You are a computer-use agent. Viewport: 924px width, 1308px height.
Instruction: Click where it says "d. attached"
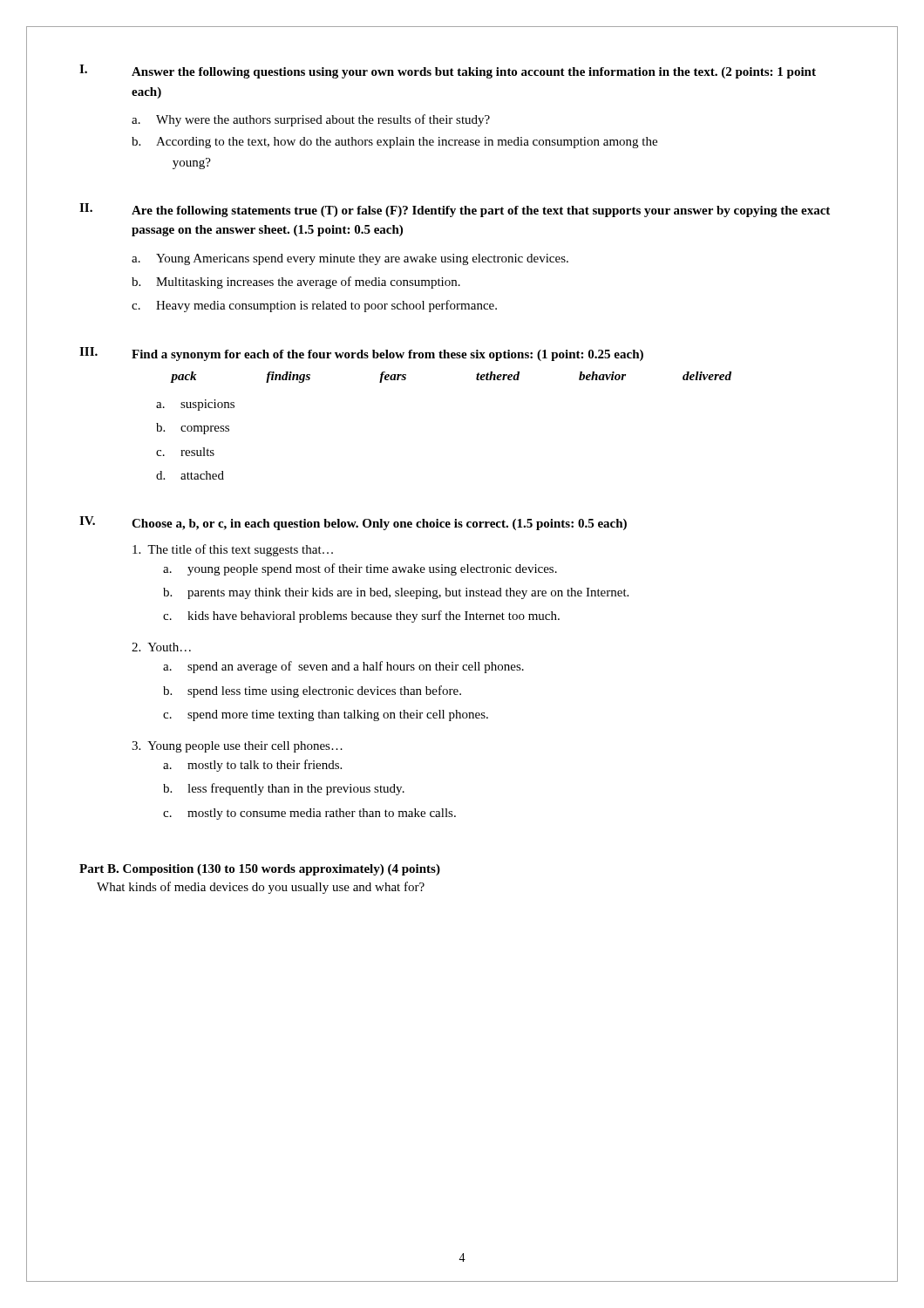pos(190,476)
